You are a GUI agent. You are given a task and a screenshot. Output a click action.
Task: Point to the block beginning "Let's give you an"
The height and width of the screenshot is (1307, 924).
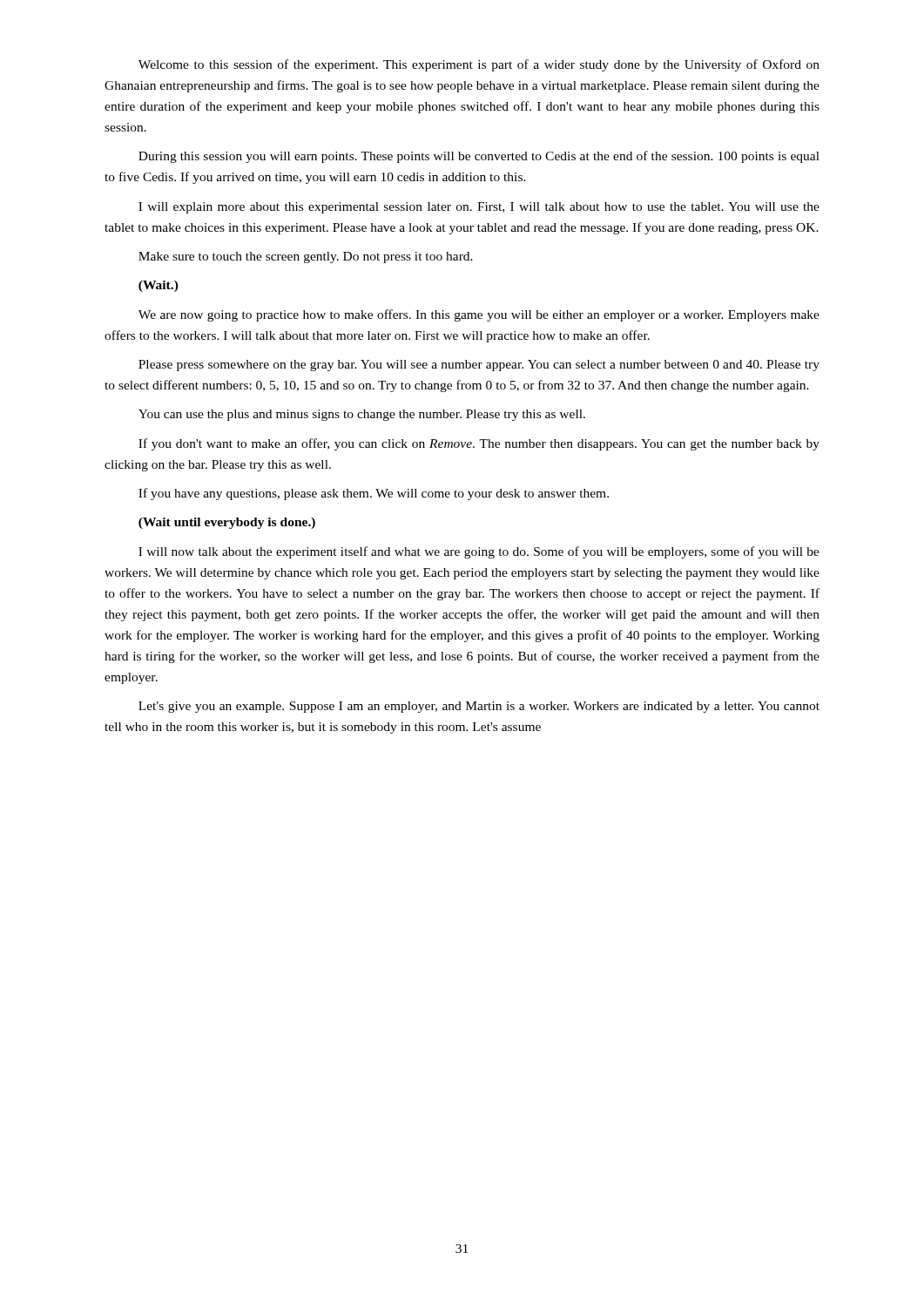pyautogui.click(x=462, y=716)
